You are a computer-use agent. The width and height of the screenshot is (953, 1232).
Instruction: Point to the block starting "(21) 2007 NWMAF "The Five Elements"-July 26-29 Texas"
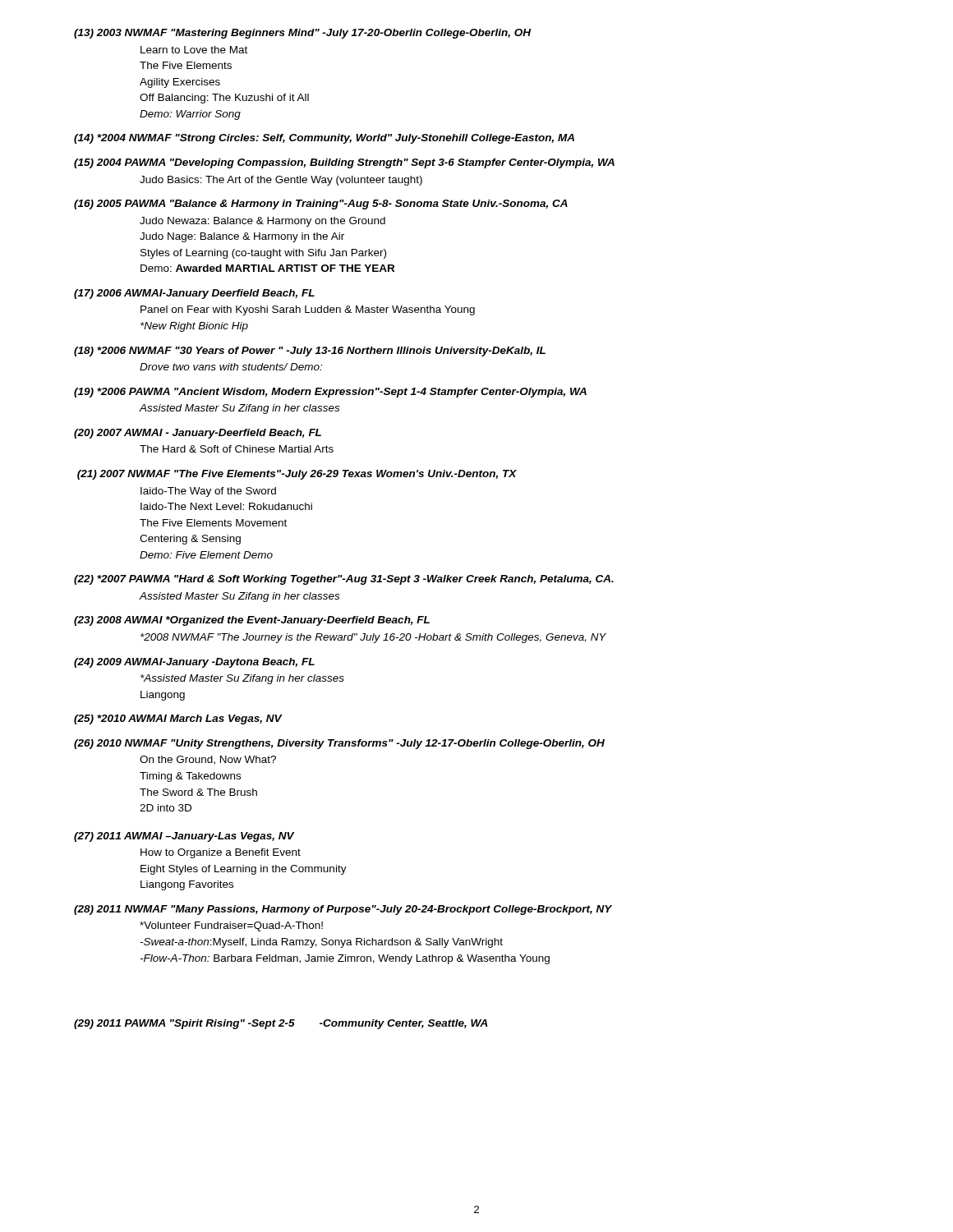coord(297,475)
